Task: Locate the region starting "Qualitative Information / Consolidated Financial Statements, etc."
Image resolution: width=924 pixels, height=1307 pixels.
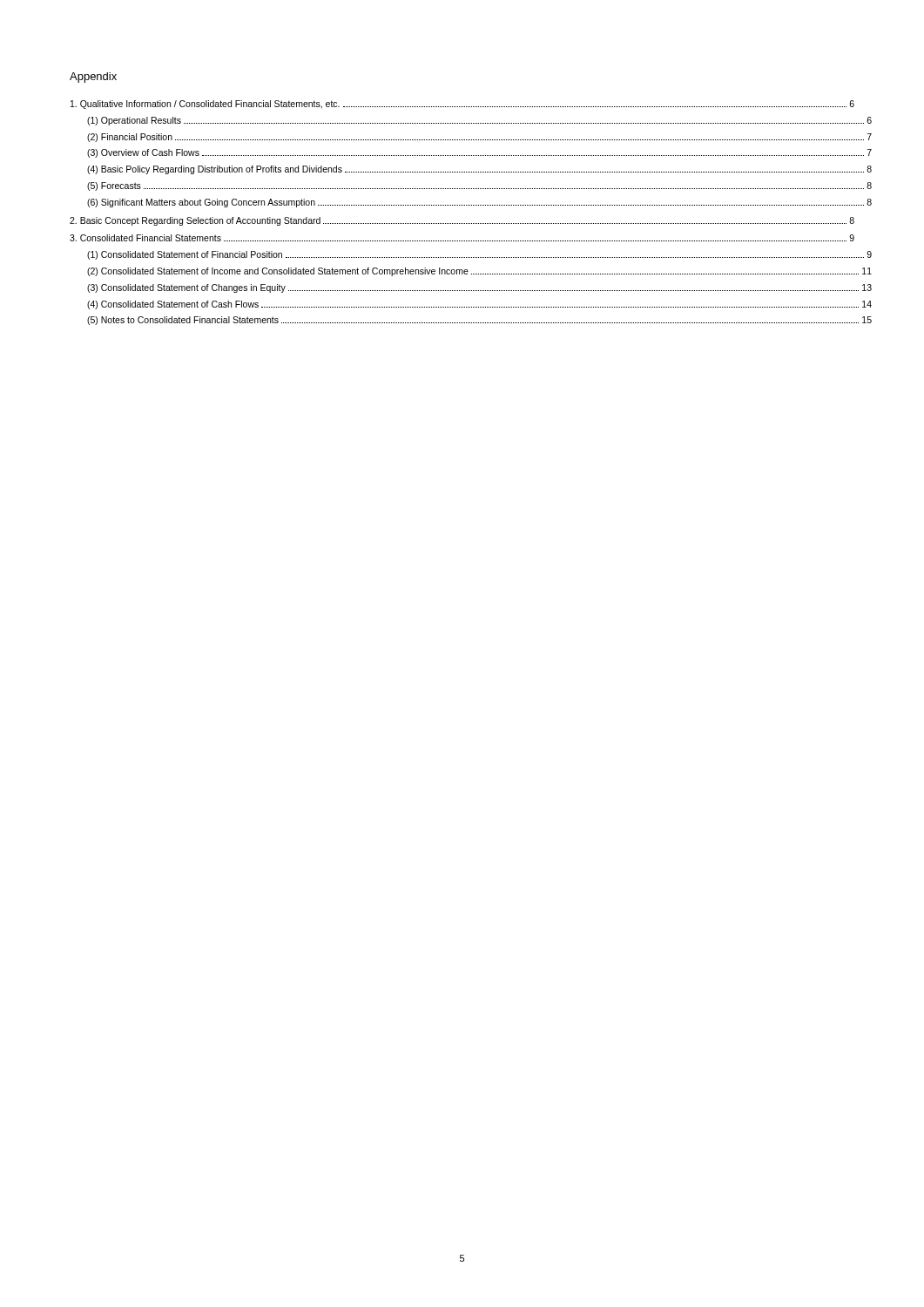Action: coord(462,104)
